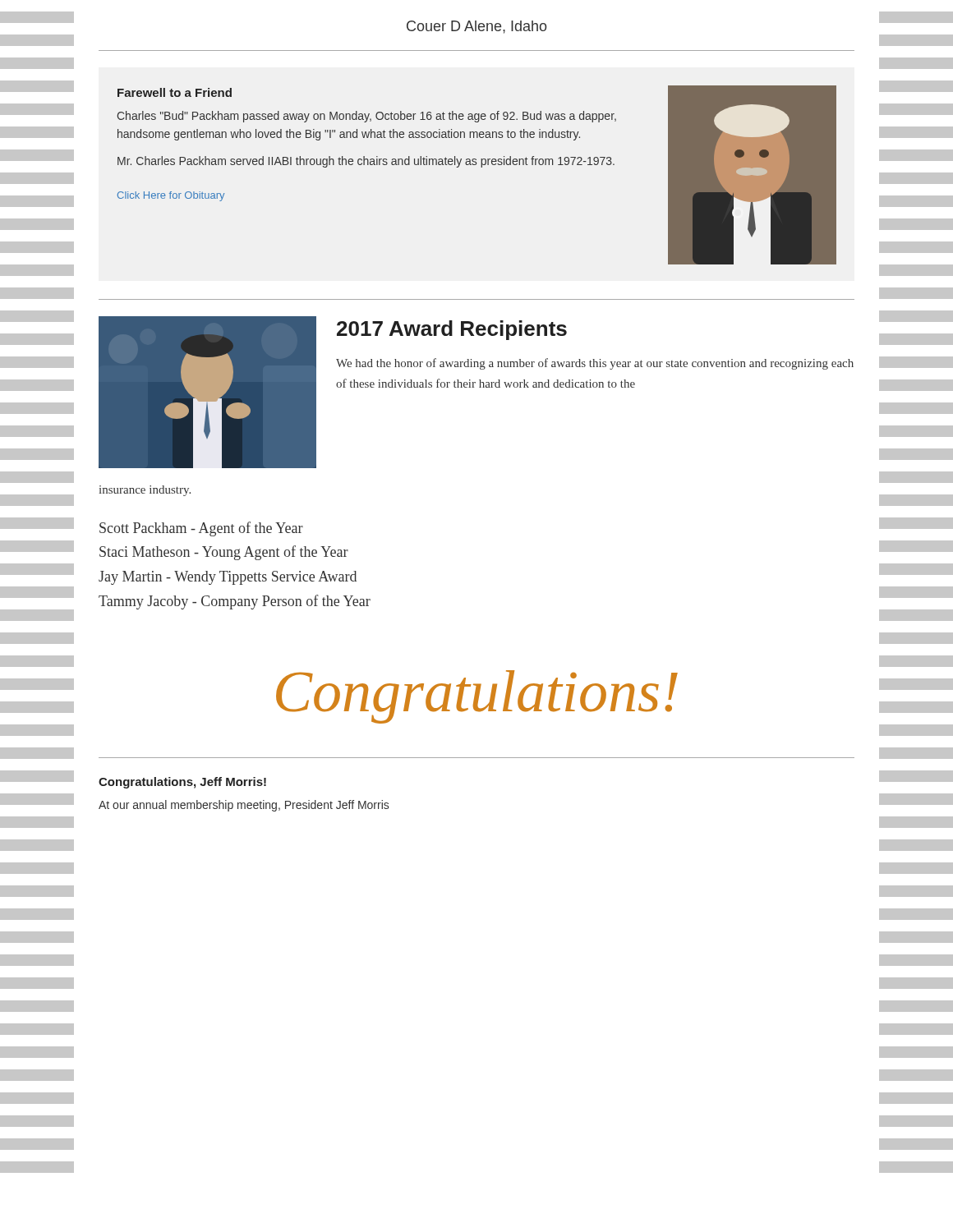Locate the text "Couer D Alene, Idaho"
953x1232 pixels.
476,26
